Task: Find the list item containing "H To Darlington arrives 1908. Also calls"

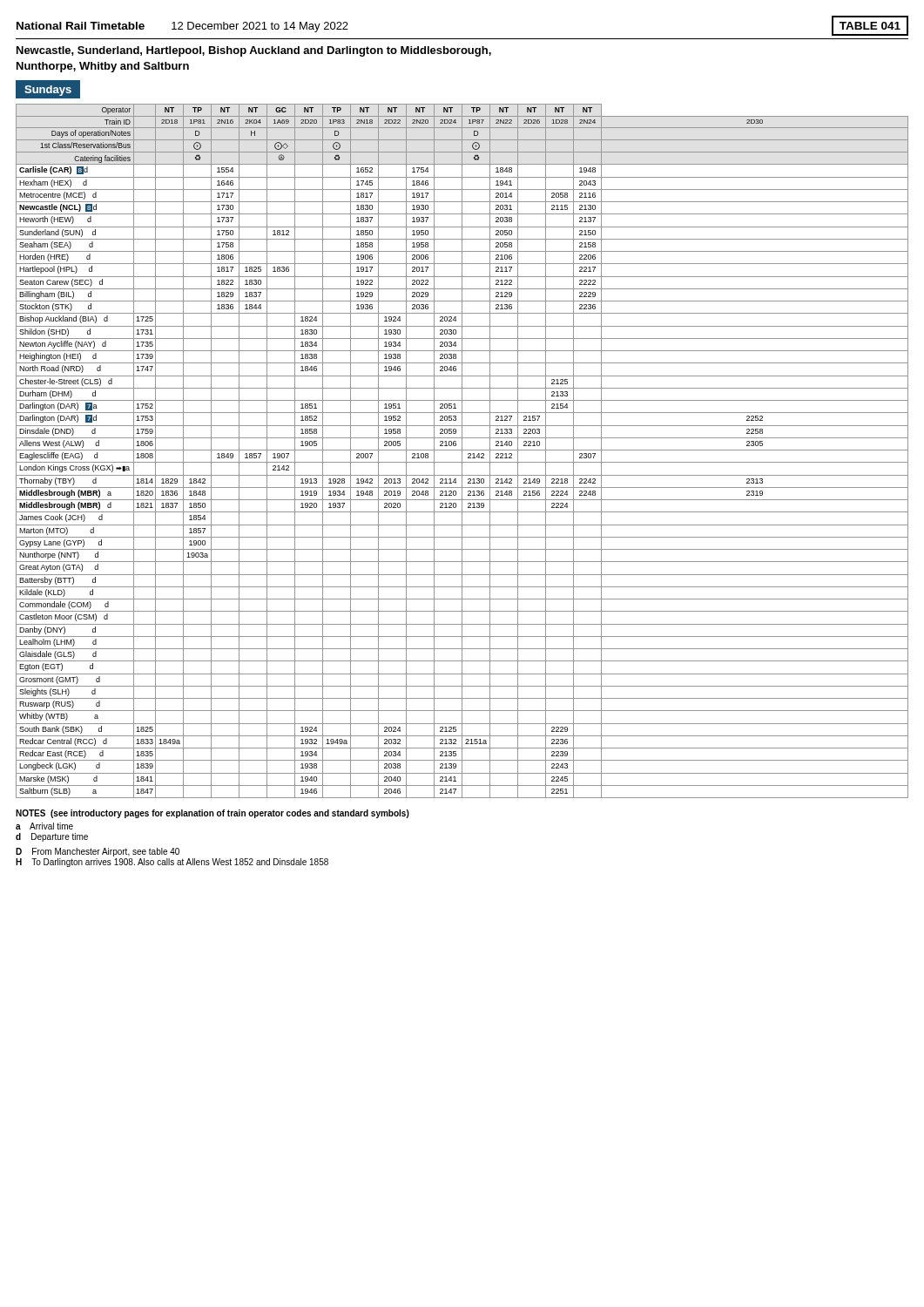Action: coord(172,862)
